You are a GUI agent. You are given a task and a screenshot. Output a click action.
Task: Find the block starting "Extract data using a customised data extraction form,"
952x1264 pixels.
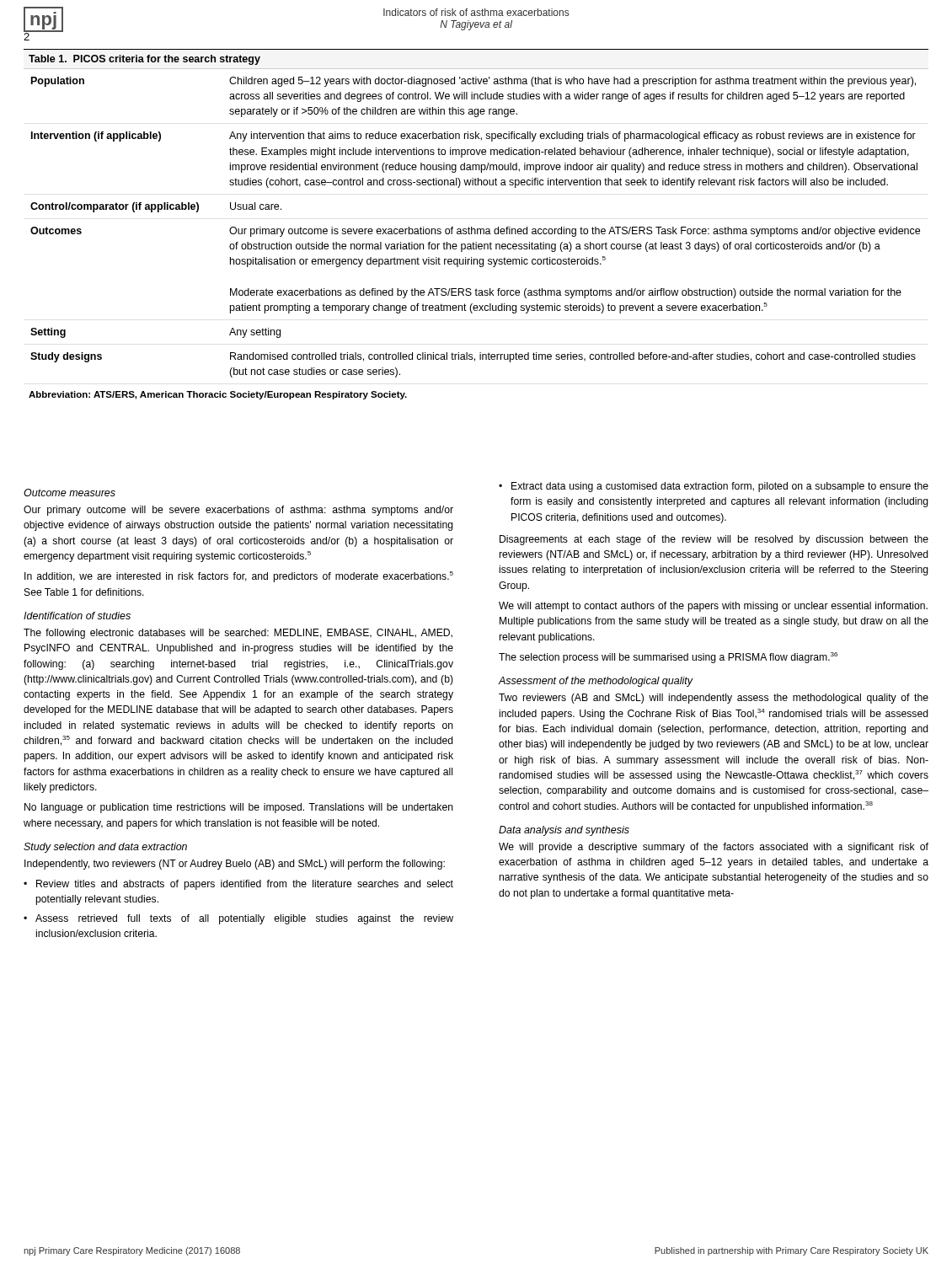point(719,502)
